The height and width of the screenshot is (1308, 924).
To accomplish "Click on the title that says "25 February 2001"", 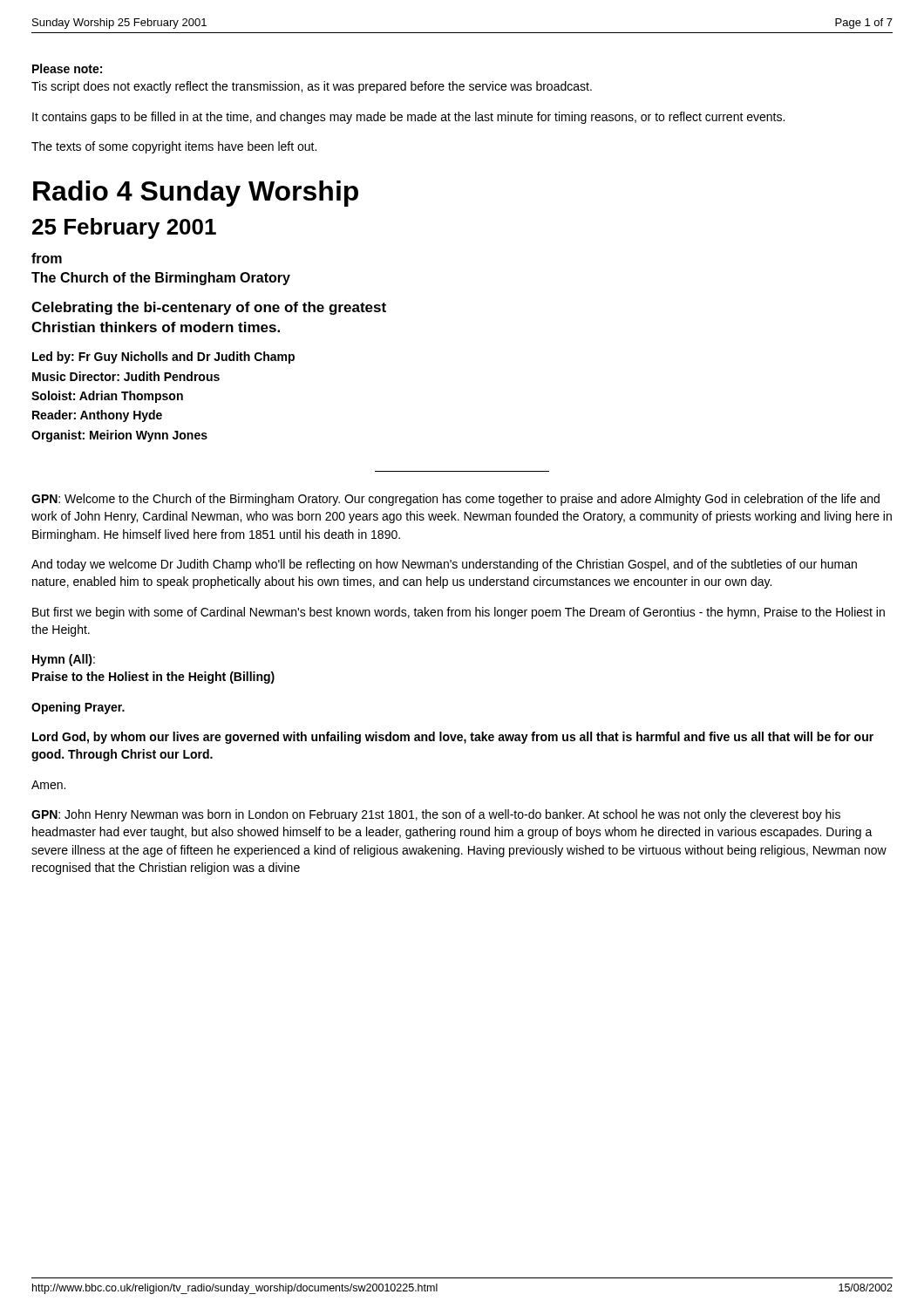I will click(x=124, y=226).
